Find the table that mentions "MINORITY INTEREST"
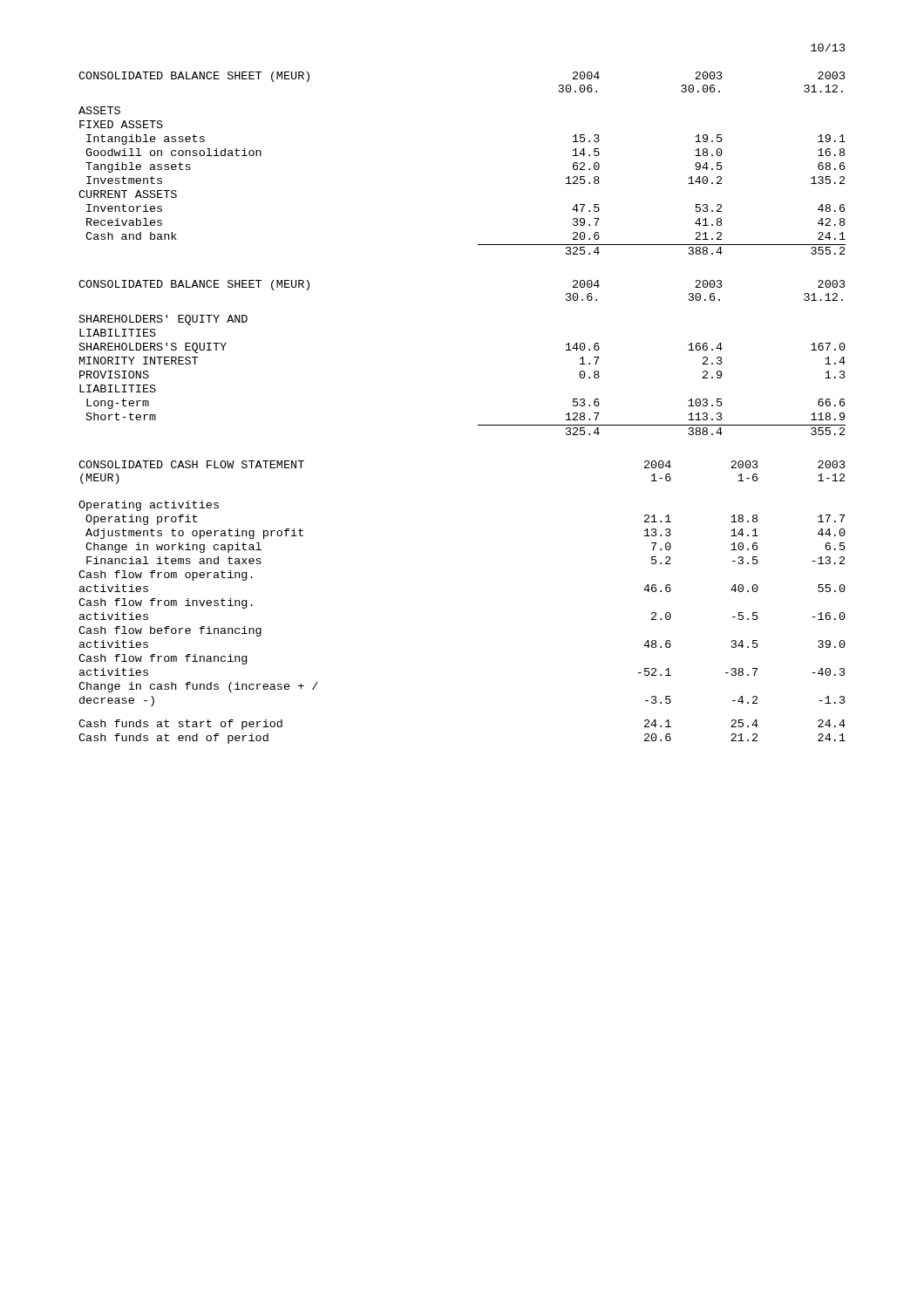The image size is (924, 1308). (462, 359)
